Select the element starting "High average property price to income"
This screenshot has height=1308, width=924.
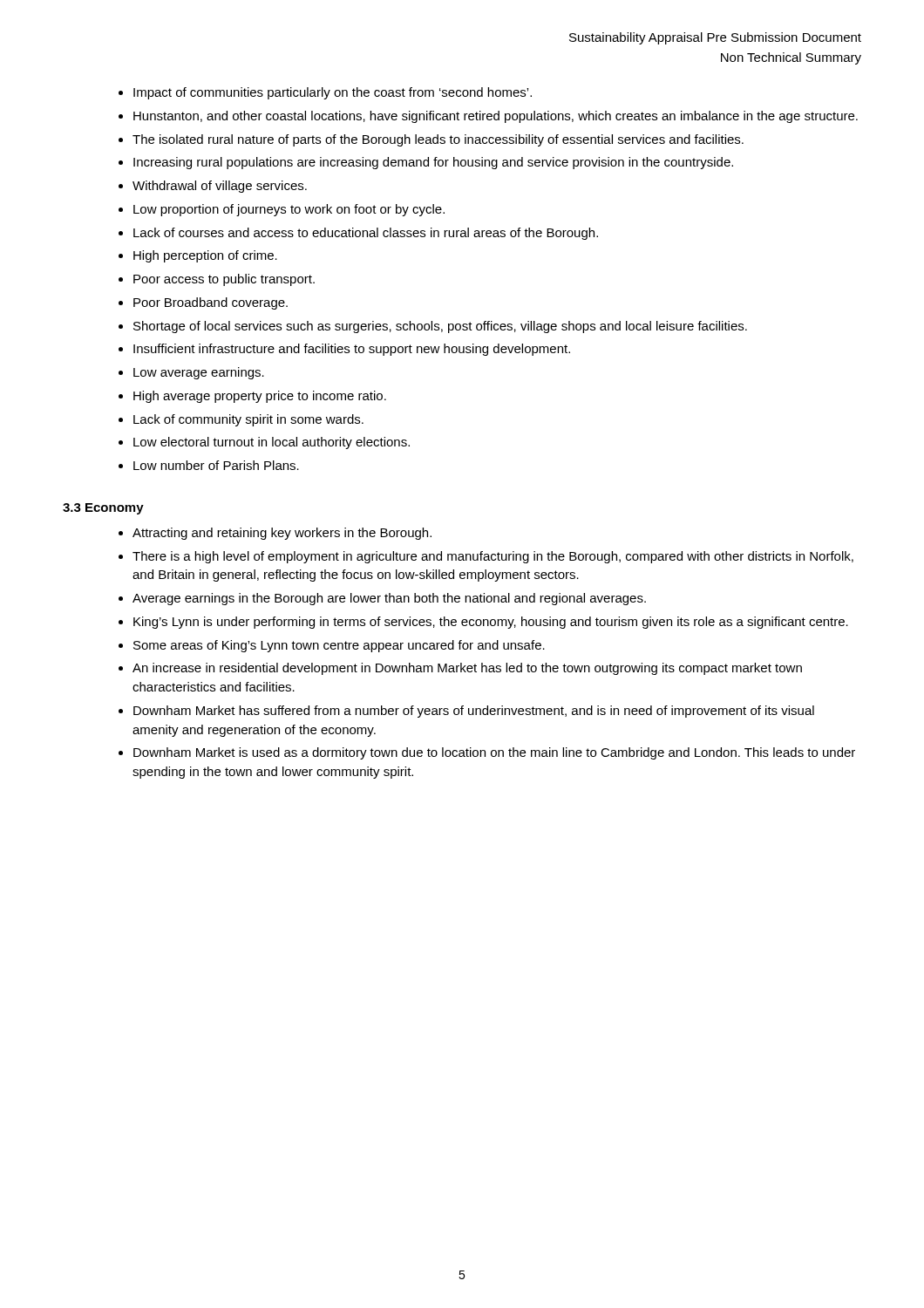point(260,395)
